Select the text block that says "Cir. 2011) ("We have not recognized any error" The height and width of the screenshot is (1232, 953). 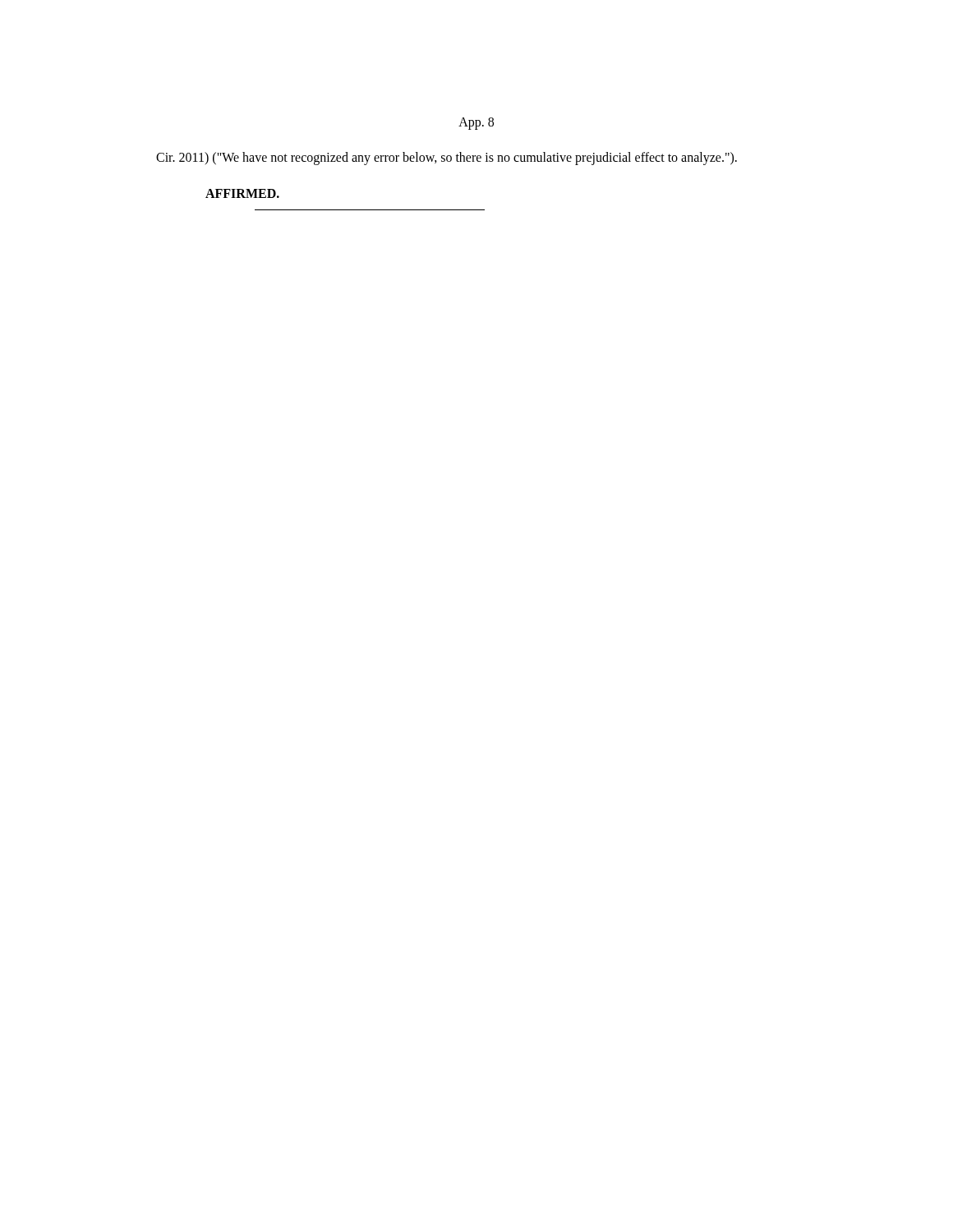447,157
